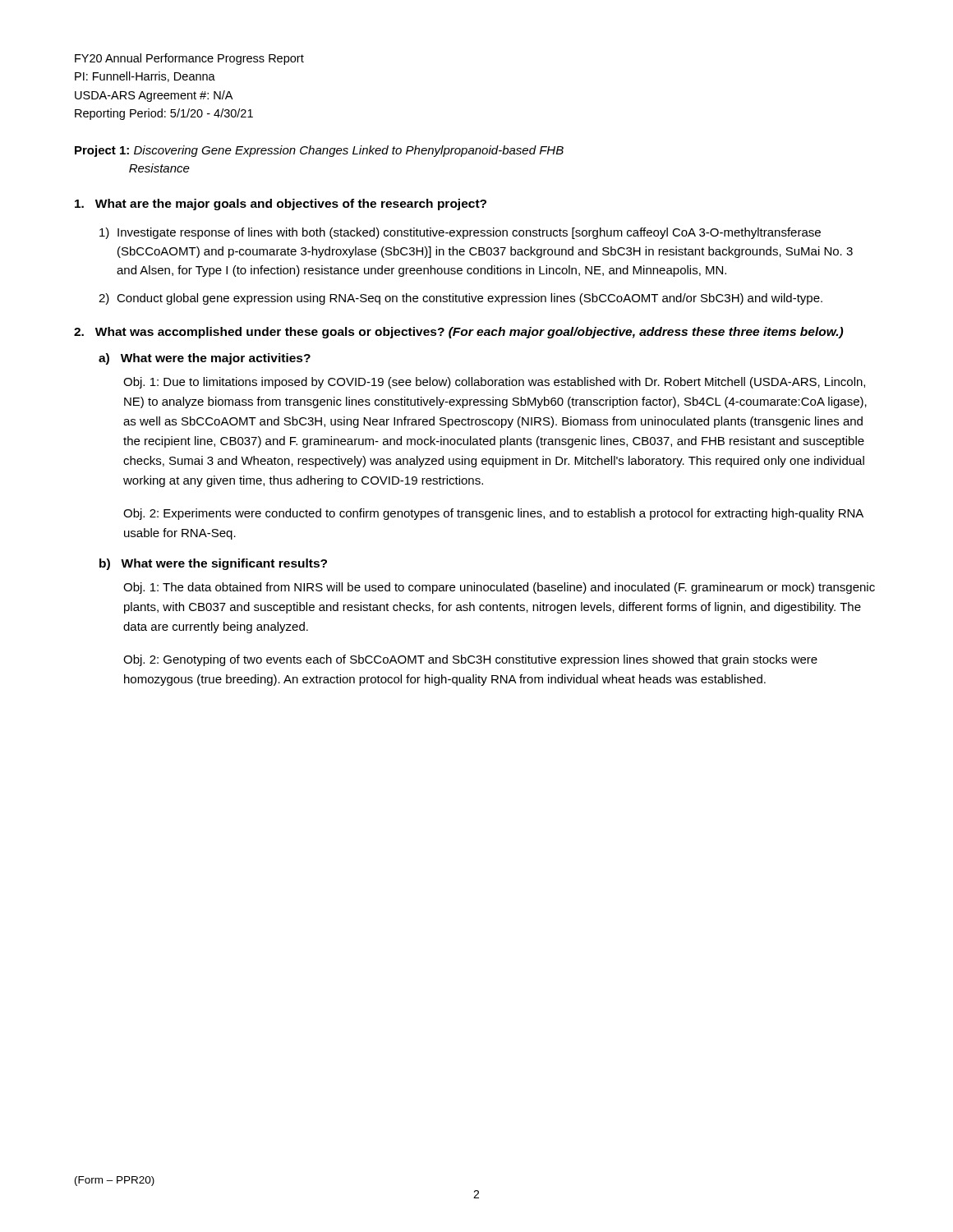
Task: Select the section header that reads "1. What are the major goals"
Action: pyautogui.click(x=281, y=203)
